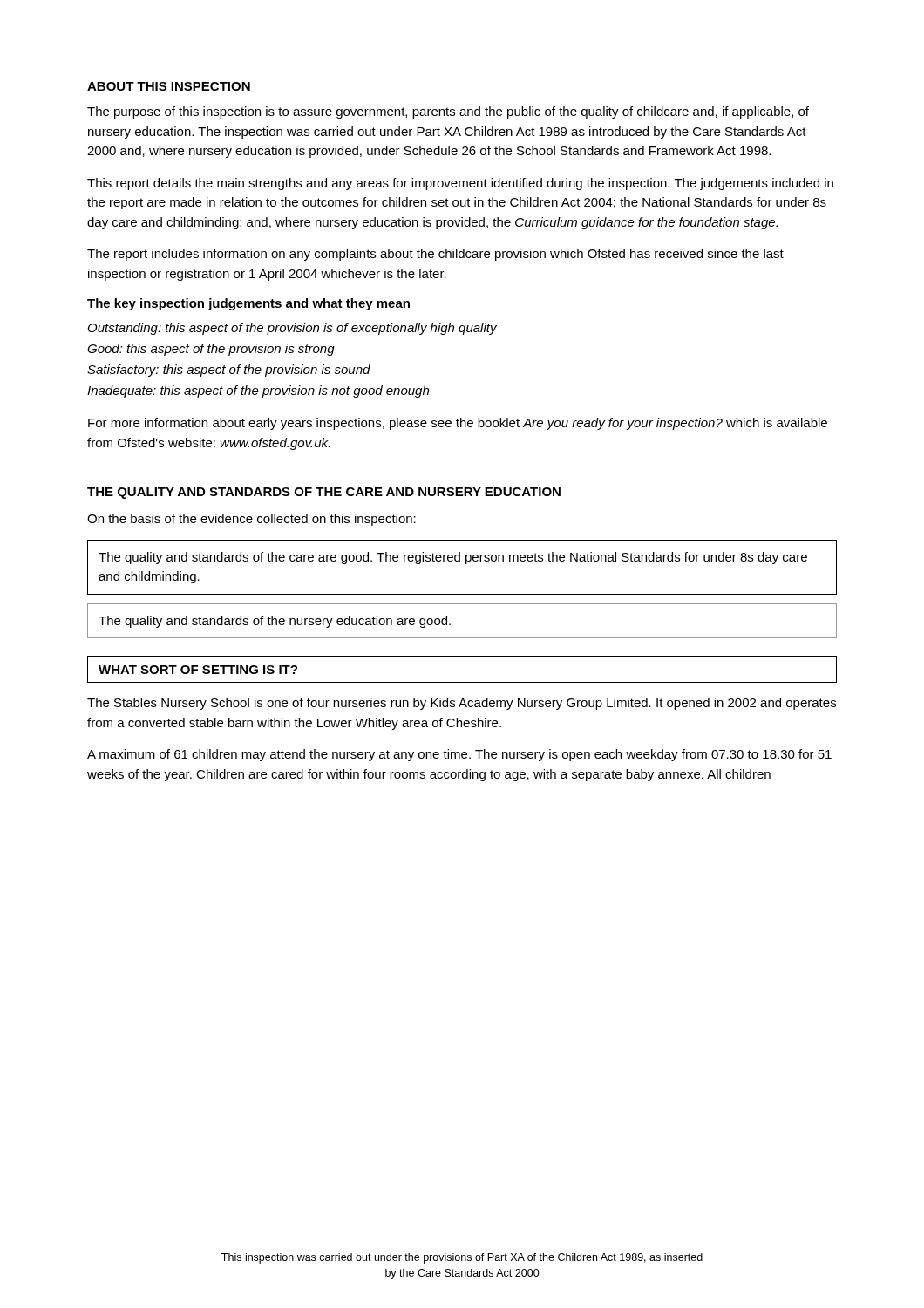924x1308 pixels.
Task: Click where it says "ABOUT THIS INSPECTION"
Action: click(x=169, y=86)
